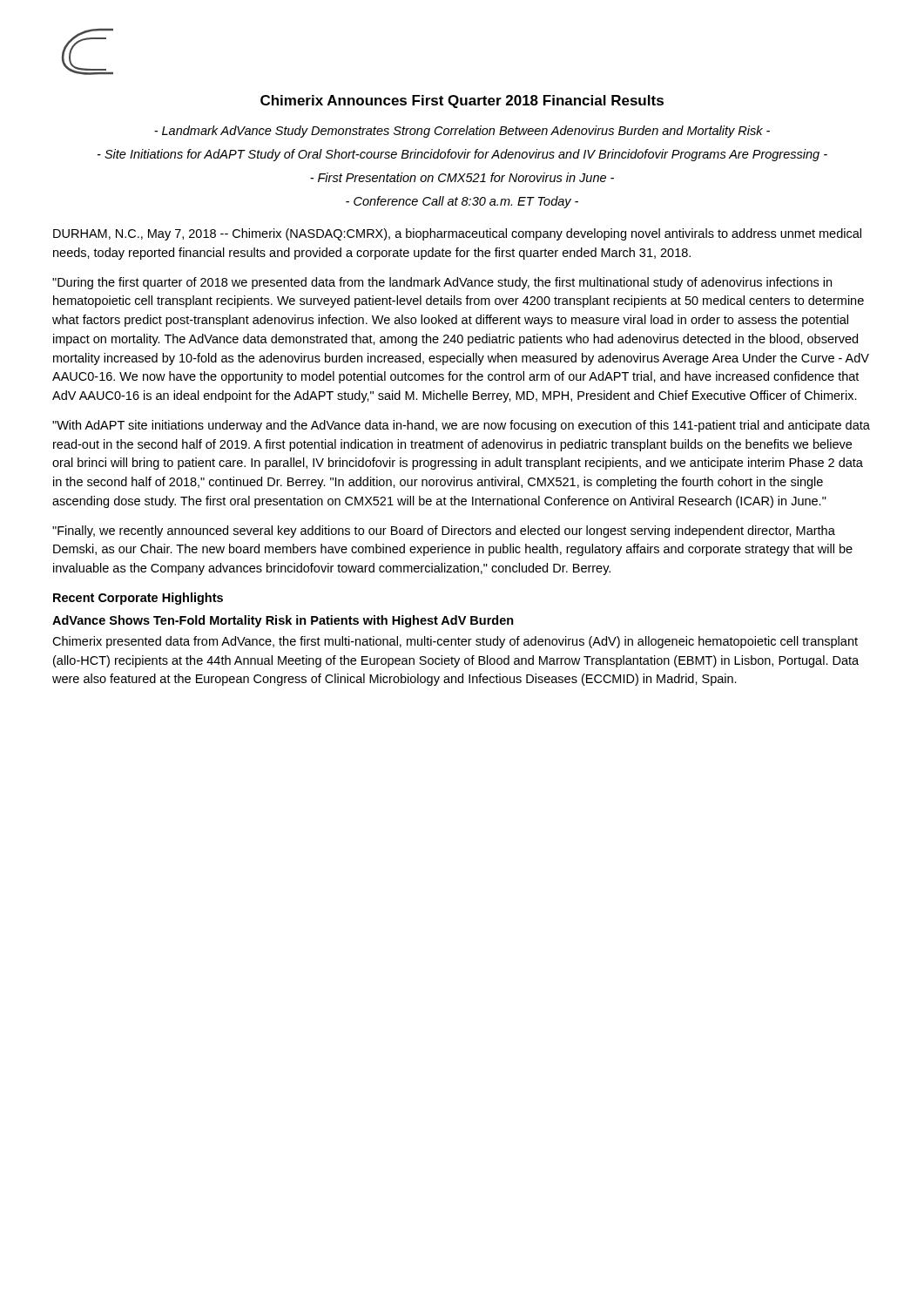Select the element starting "DURHAM, N.C., May 7, 2018 -- Chimerix (NASDAQ:CMRX),"
The image size is (924, 1307).
pos(457,243)
